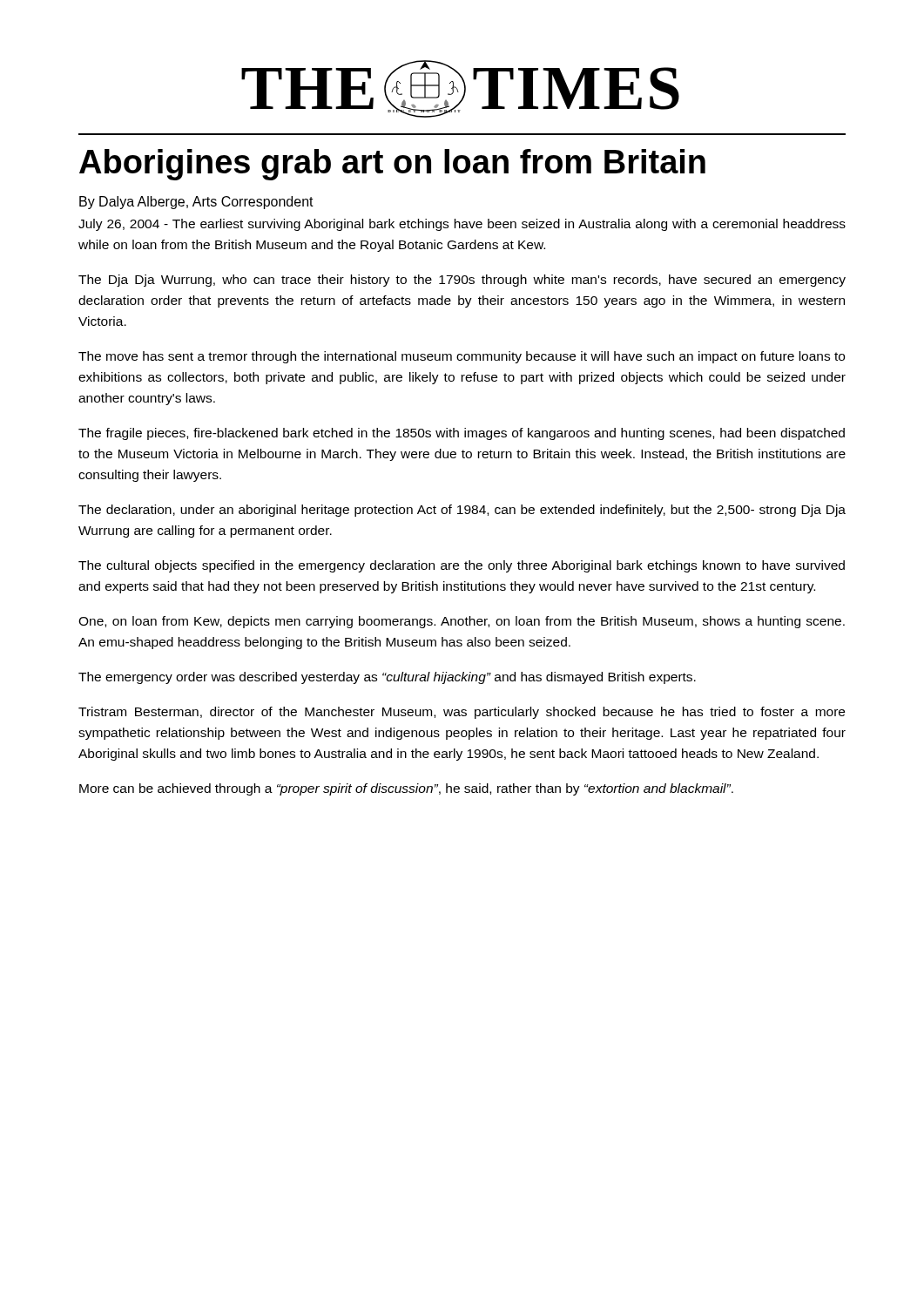Locate the title that opens with "Aborigines grab art on loan"
The height and width of the screenshot is (1307, 924).
pyautogui.click(x=462, y=163)
